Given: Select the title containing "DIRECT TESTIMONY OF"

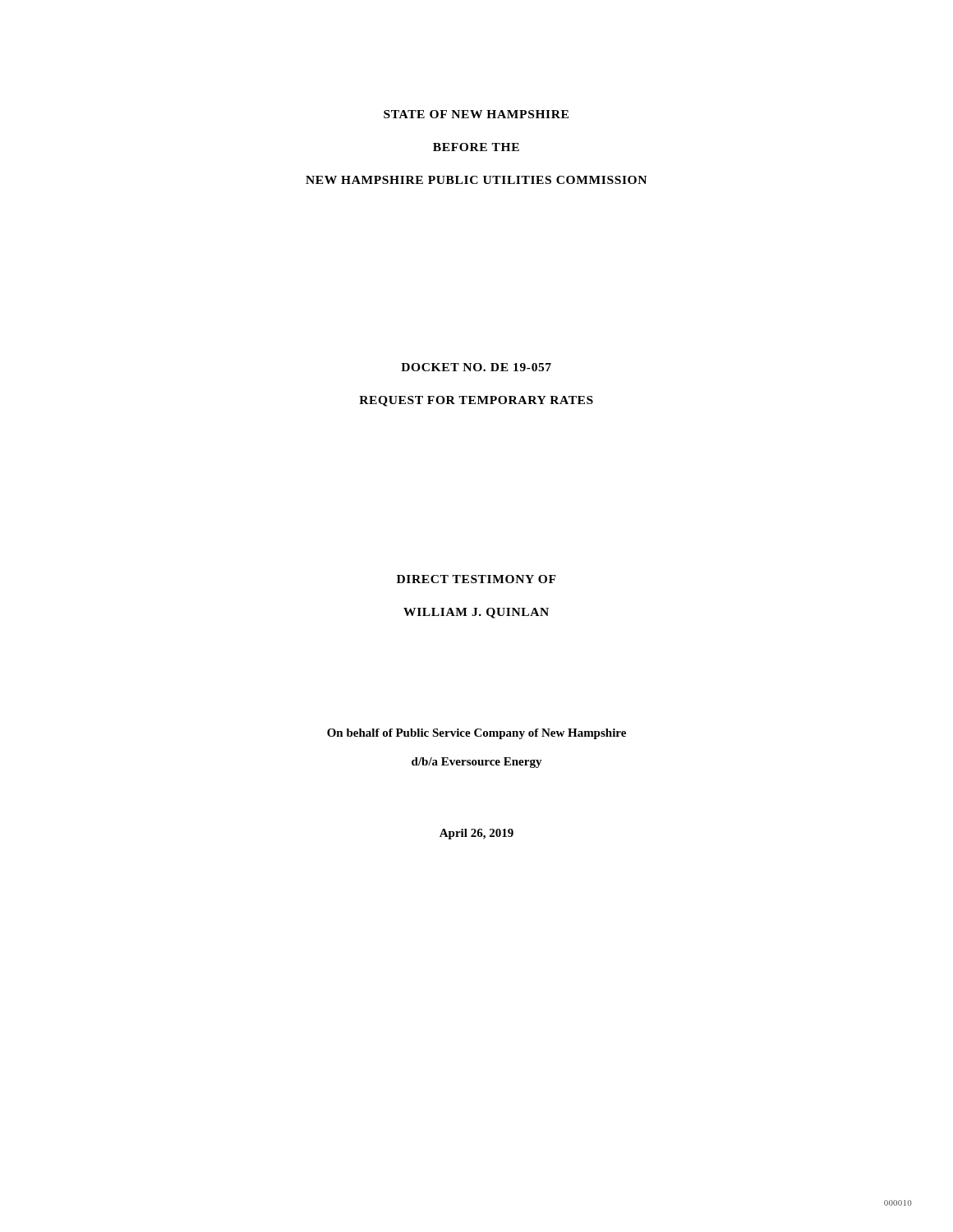Looking at the screenshot, I should pyautogui.click(x=476, y=579).
